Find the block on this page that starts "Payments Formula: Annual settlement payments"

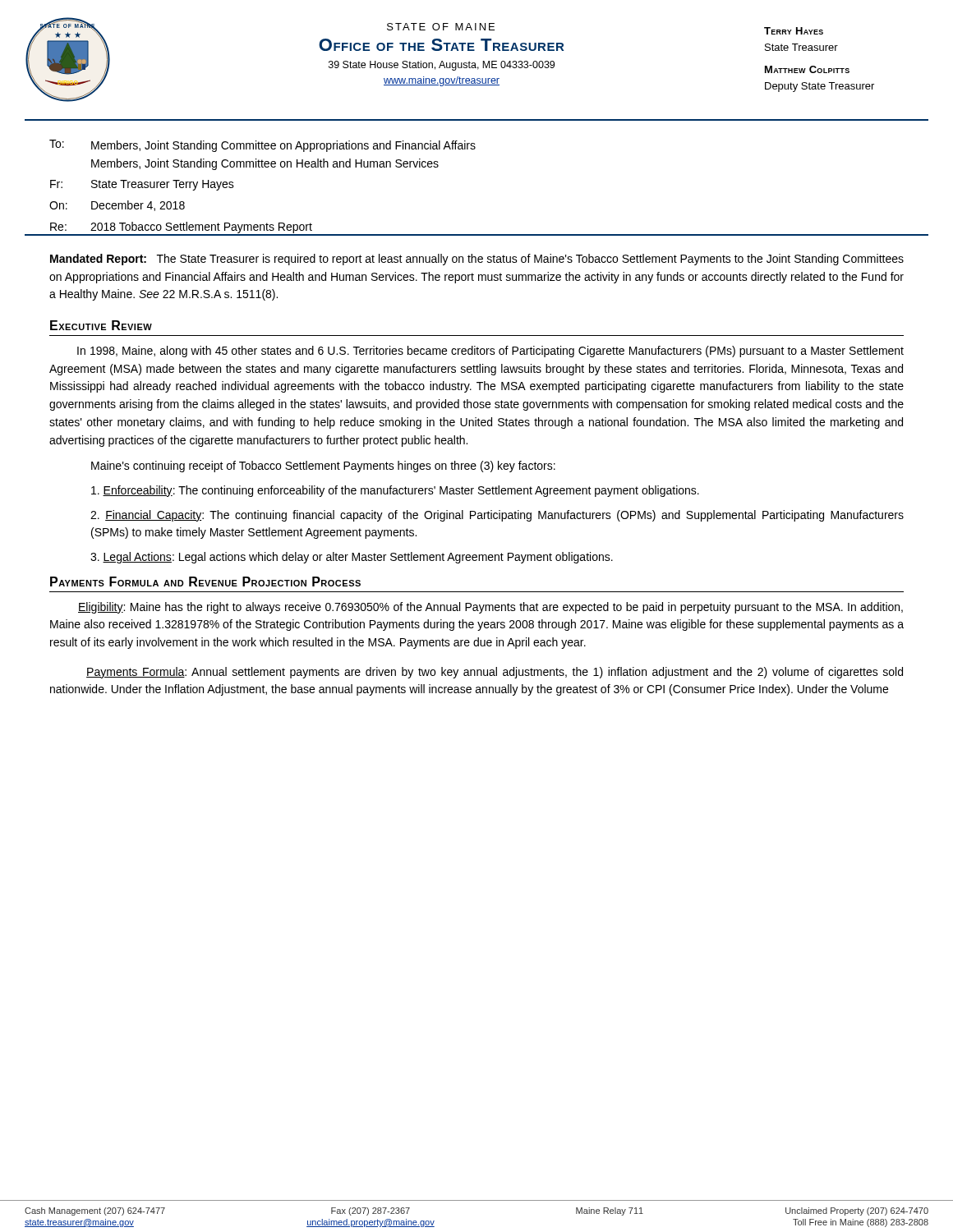[476, 680]
